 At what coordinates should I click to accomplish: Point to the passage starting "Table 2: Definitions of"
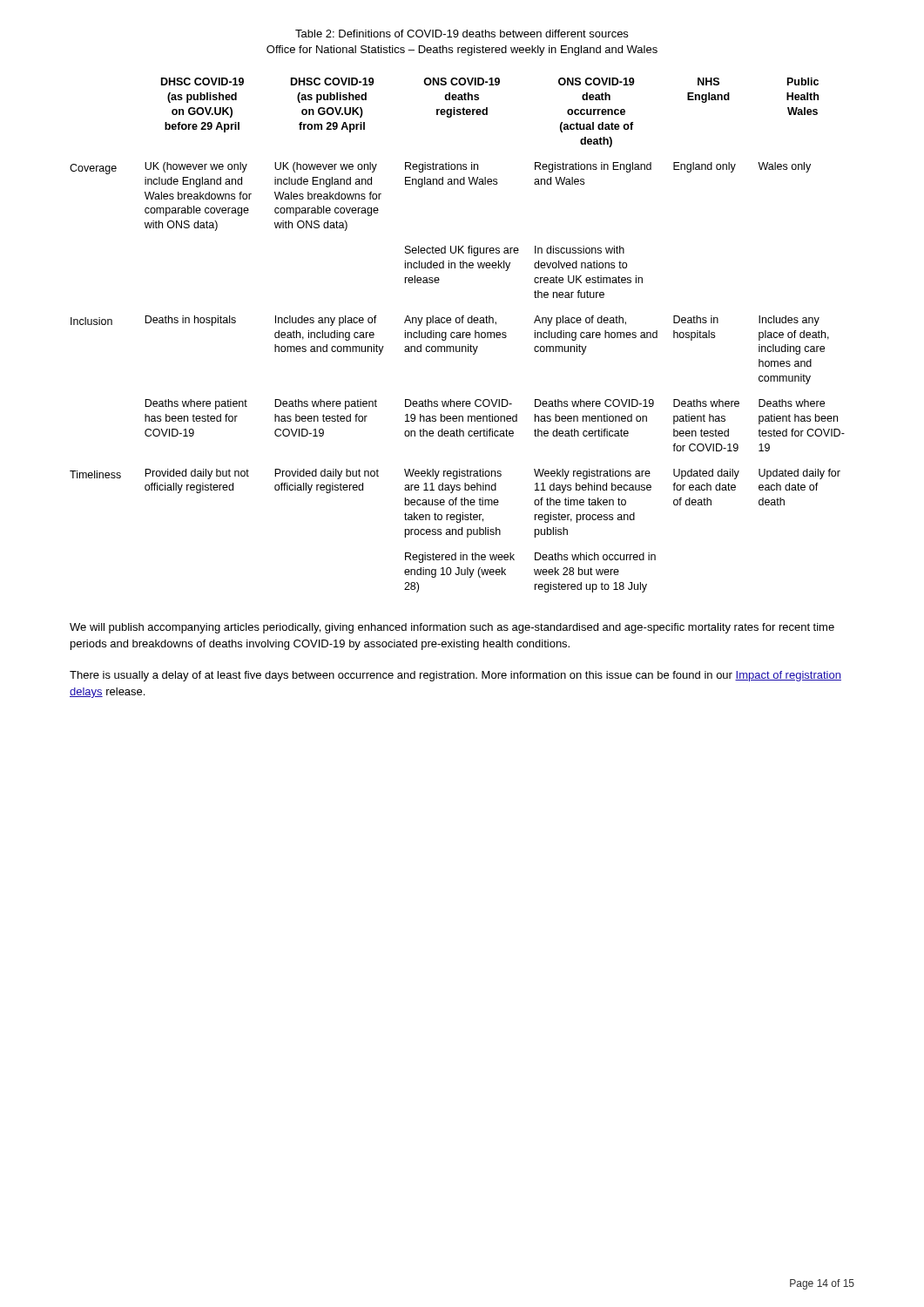click(x=462, y=41)
